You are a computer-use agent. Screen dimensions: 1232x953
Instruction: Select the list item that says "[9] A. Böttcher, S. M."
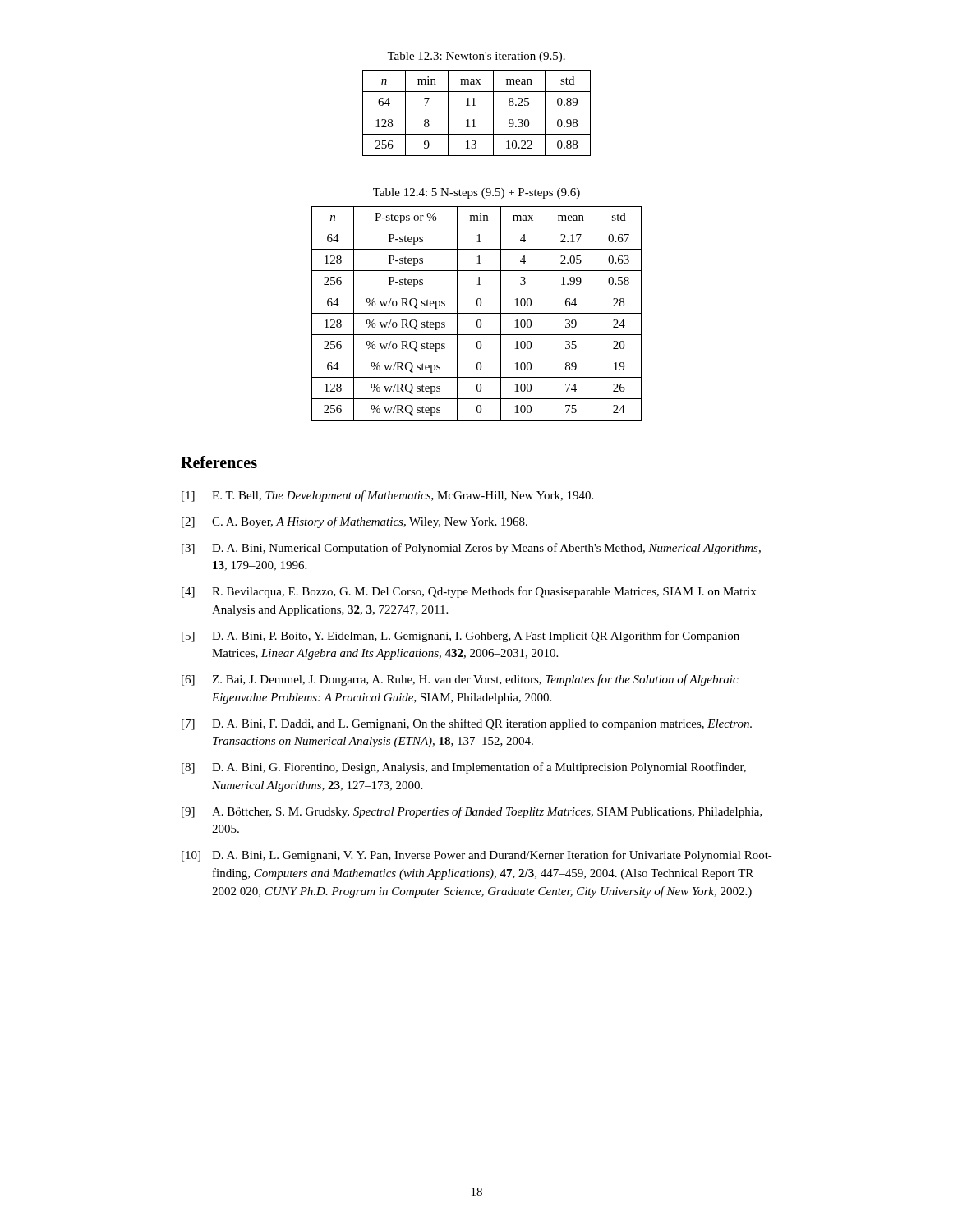tap(476, 821)
